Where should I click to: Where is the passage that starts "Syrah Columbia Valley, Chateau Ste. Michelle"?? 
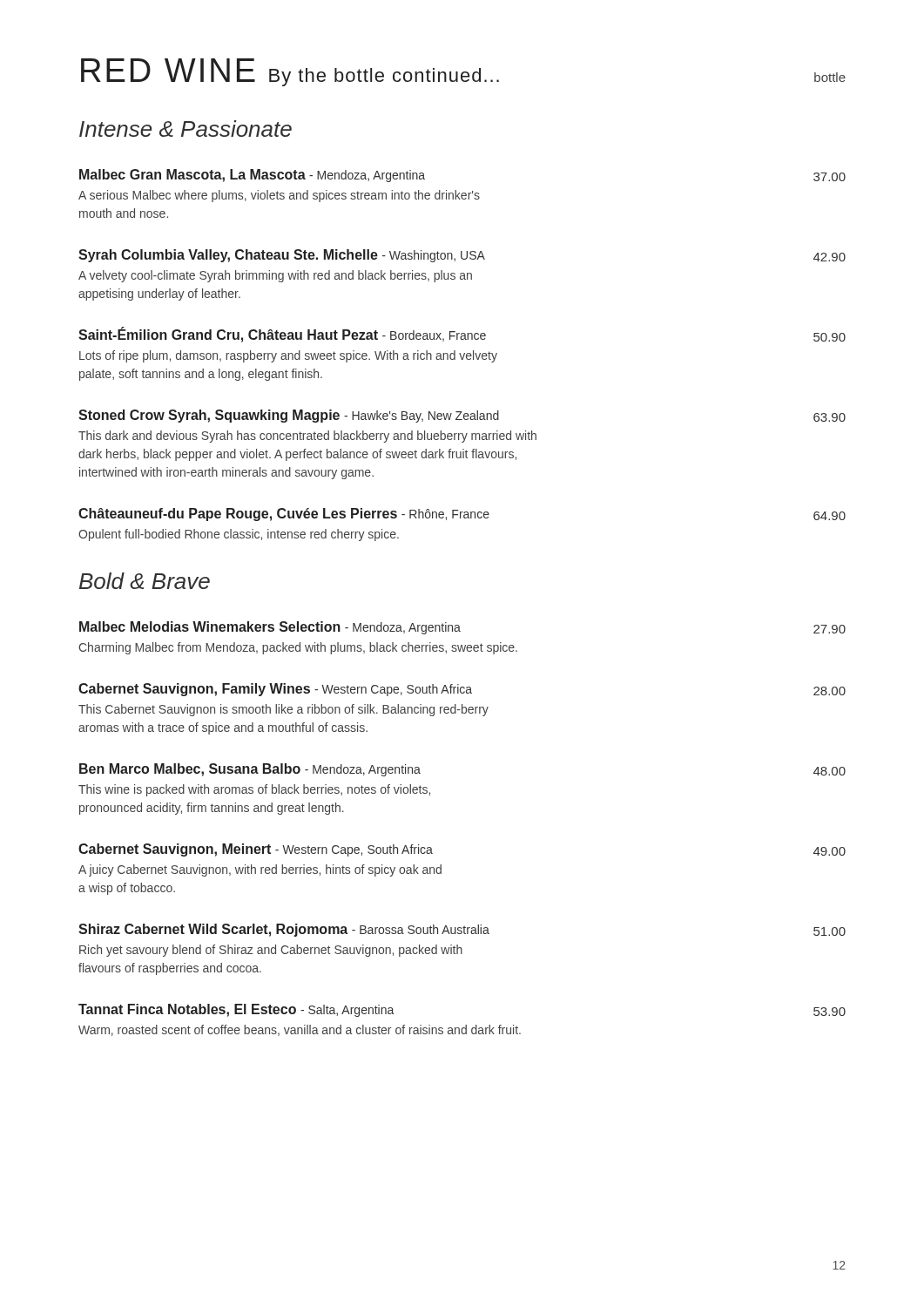462,275
